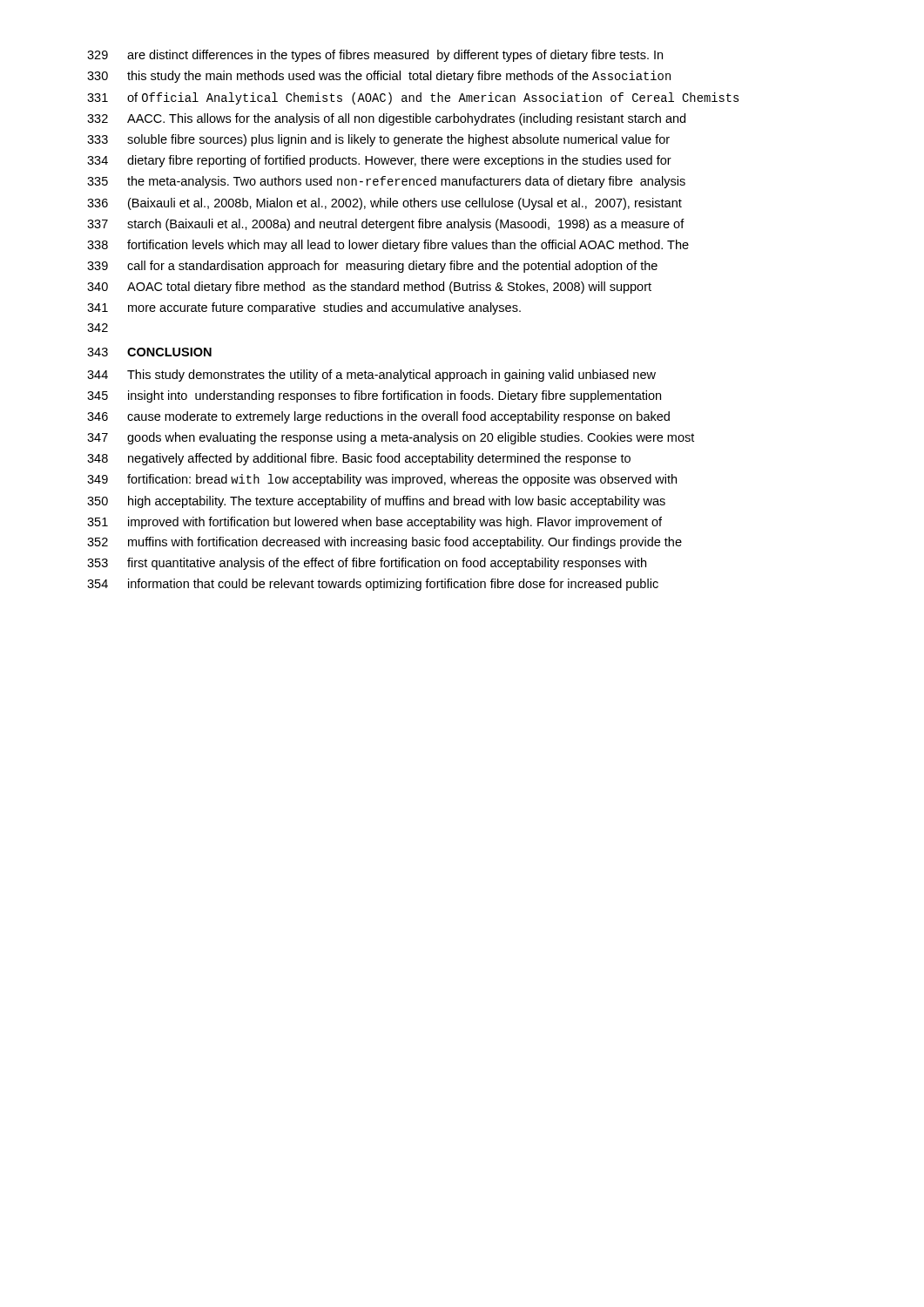The image size is (924, 1307).
Task: Select the text starting "346 cause moderate"
Action: click(x=469, y=417)
